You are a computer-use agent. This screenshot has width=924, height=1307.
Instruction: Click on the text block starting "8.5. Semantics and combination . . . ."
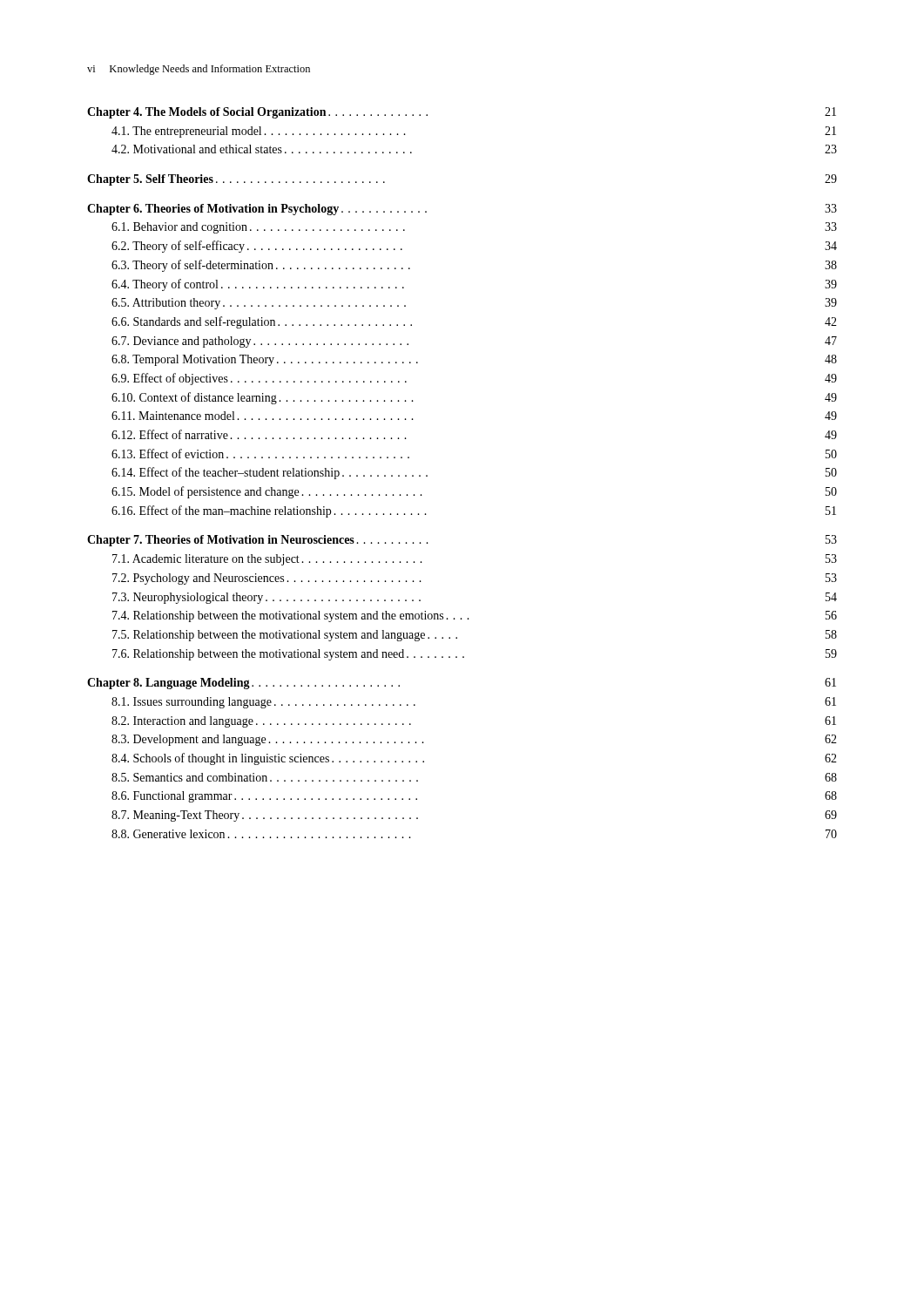192,776
